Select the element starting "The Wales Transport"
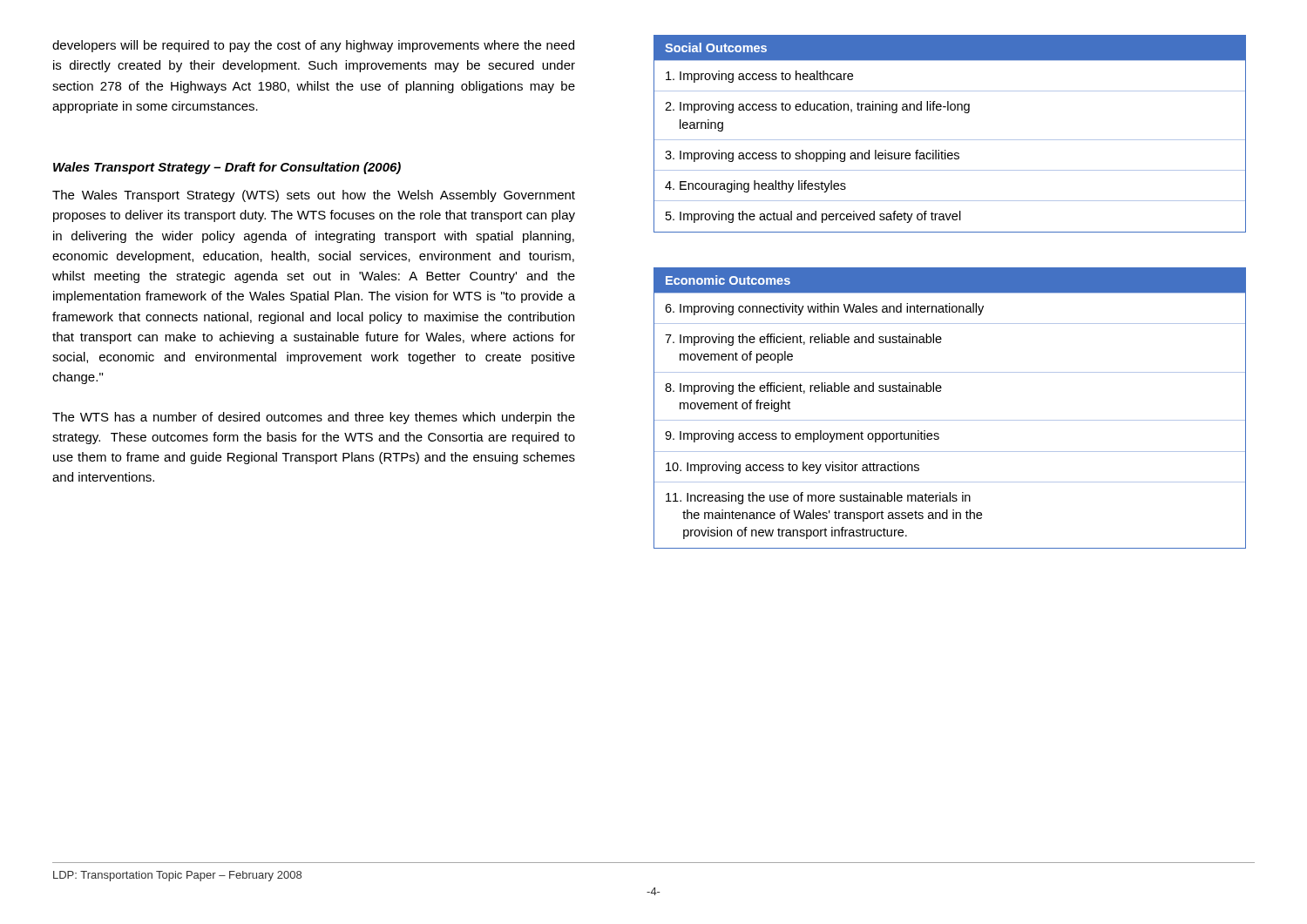The image size is (1307, 924). pos(314,286)
